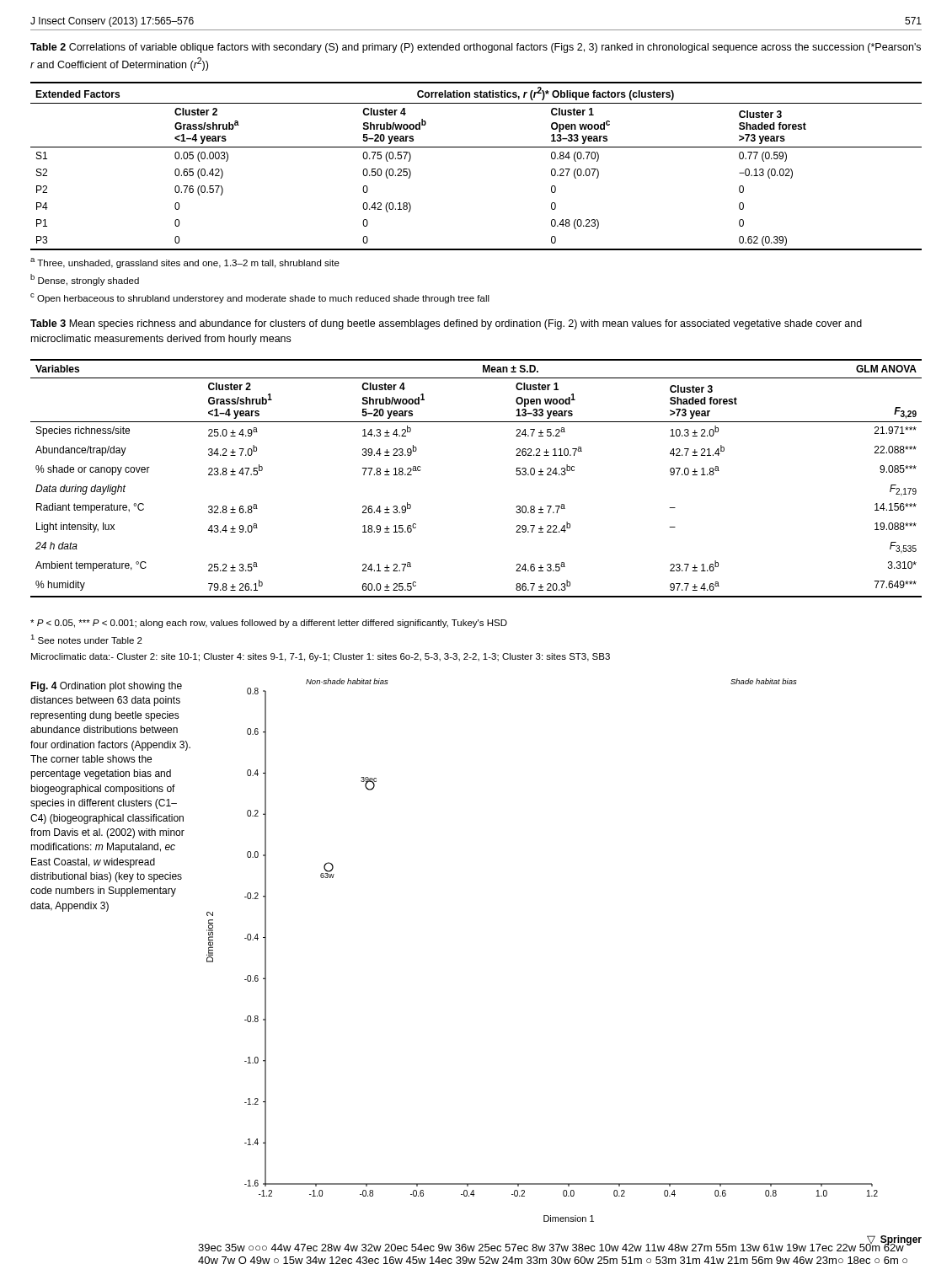The height and width of the screenshot is (1264, 952).
Task: Select the table that reads "0.77 (0.59)"
Action: (476, 166)
